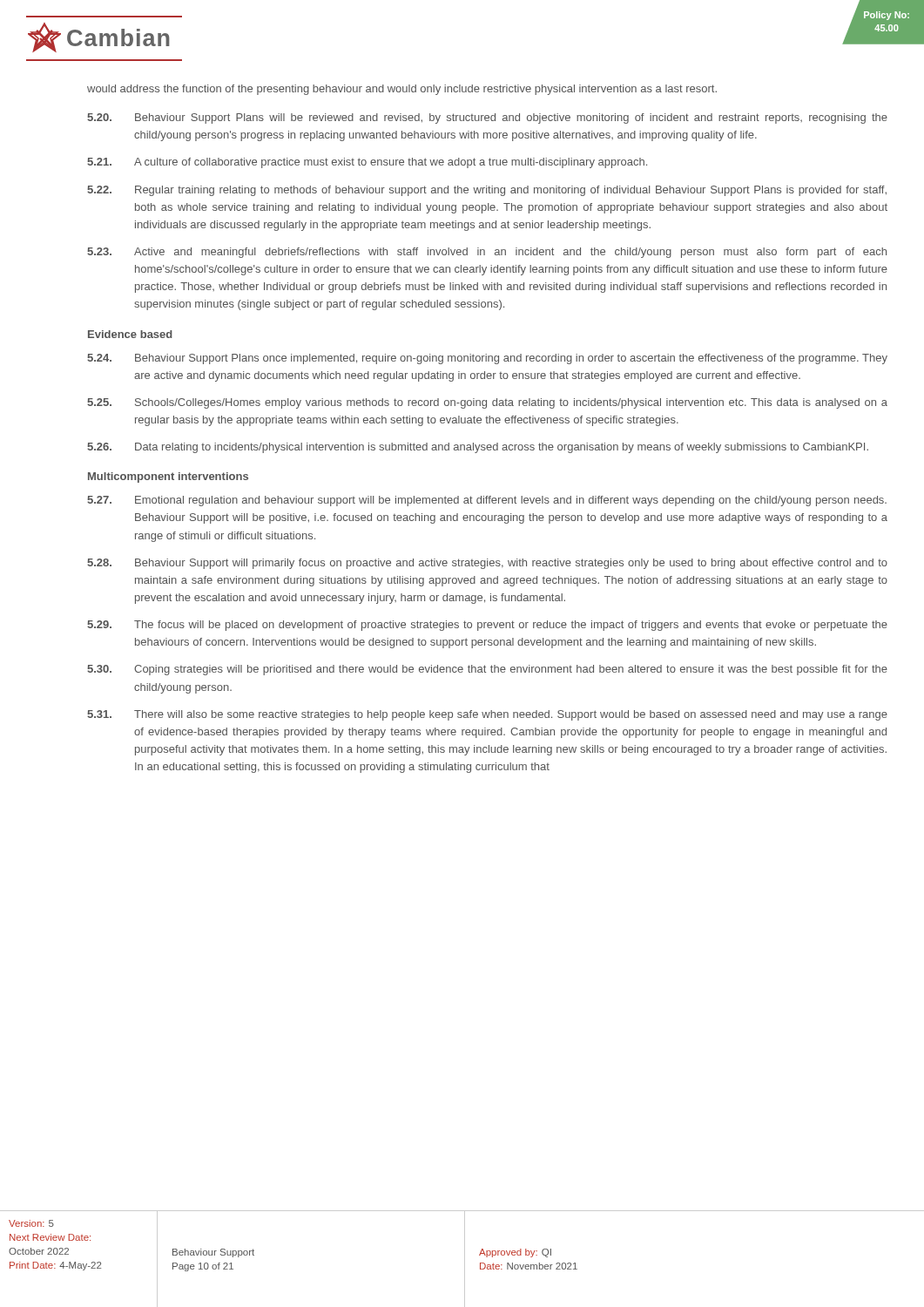The width and height of the screenshot is (924, 1307).
Task: Point to the block beginning "5.24. Behaviour Support Plans"
Action: click(x=487, y=367)
